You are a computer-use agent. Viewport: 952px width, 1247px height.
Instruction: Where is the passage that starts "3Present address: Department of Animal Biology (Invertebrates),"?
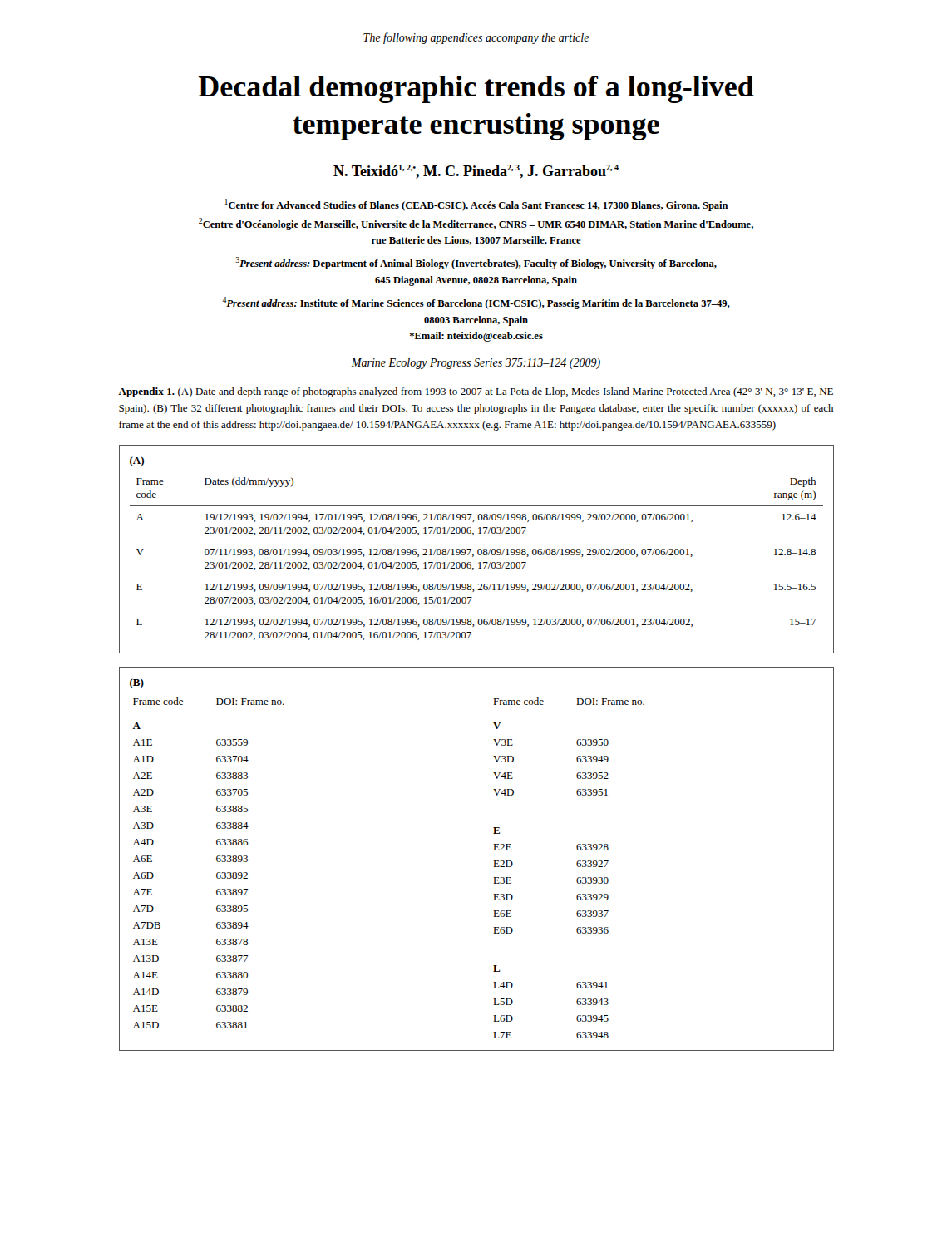(476, 271)
